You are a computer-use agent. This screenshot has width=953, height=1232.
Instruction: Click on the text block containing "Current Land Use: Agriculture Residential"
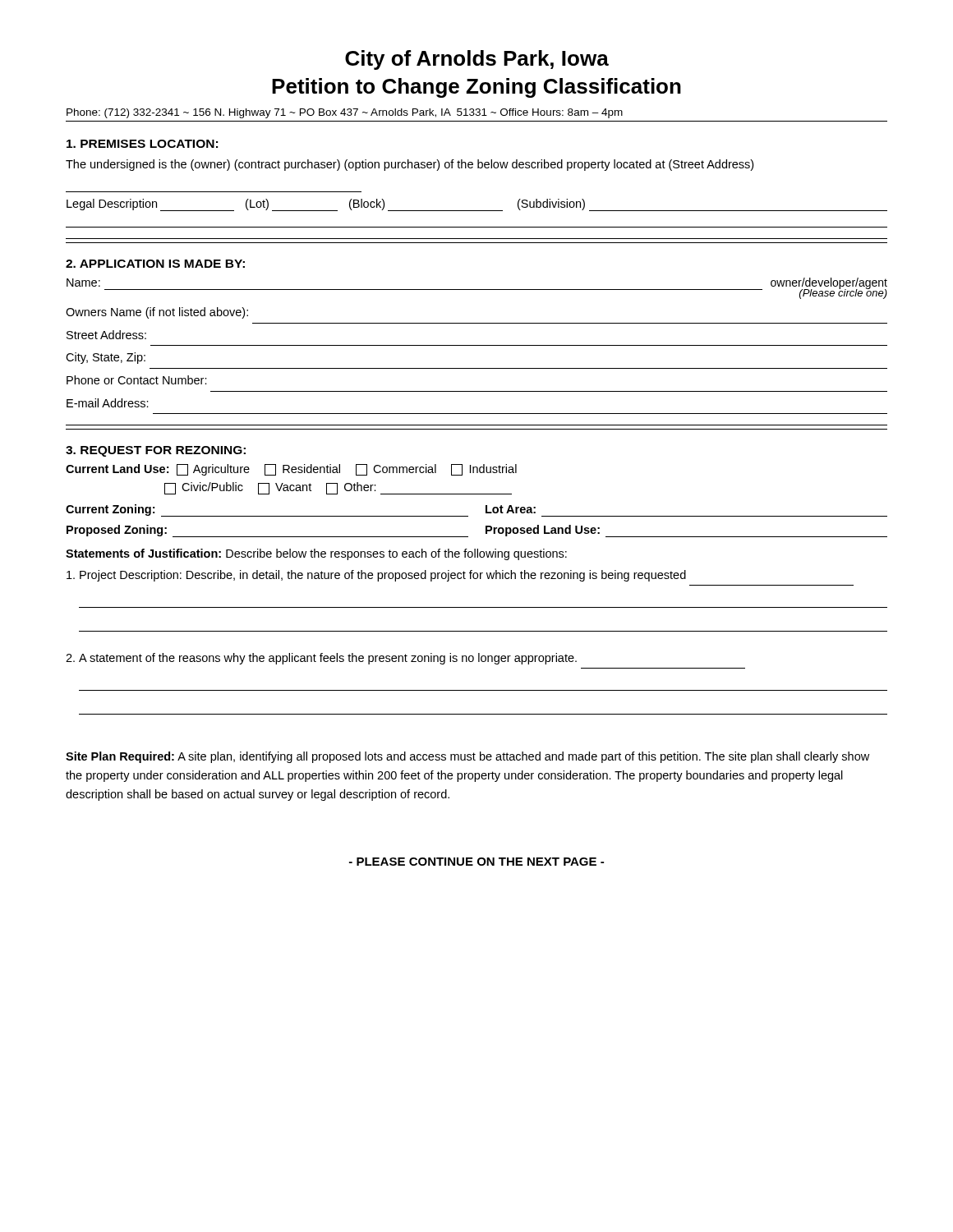pyautogui.click(x=291, y=469)
